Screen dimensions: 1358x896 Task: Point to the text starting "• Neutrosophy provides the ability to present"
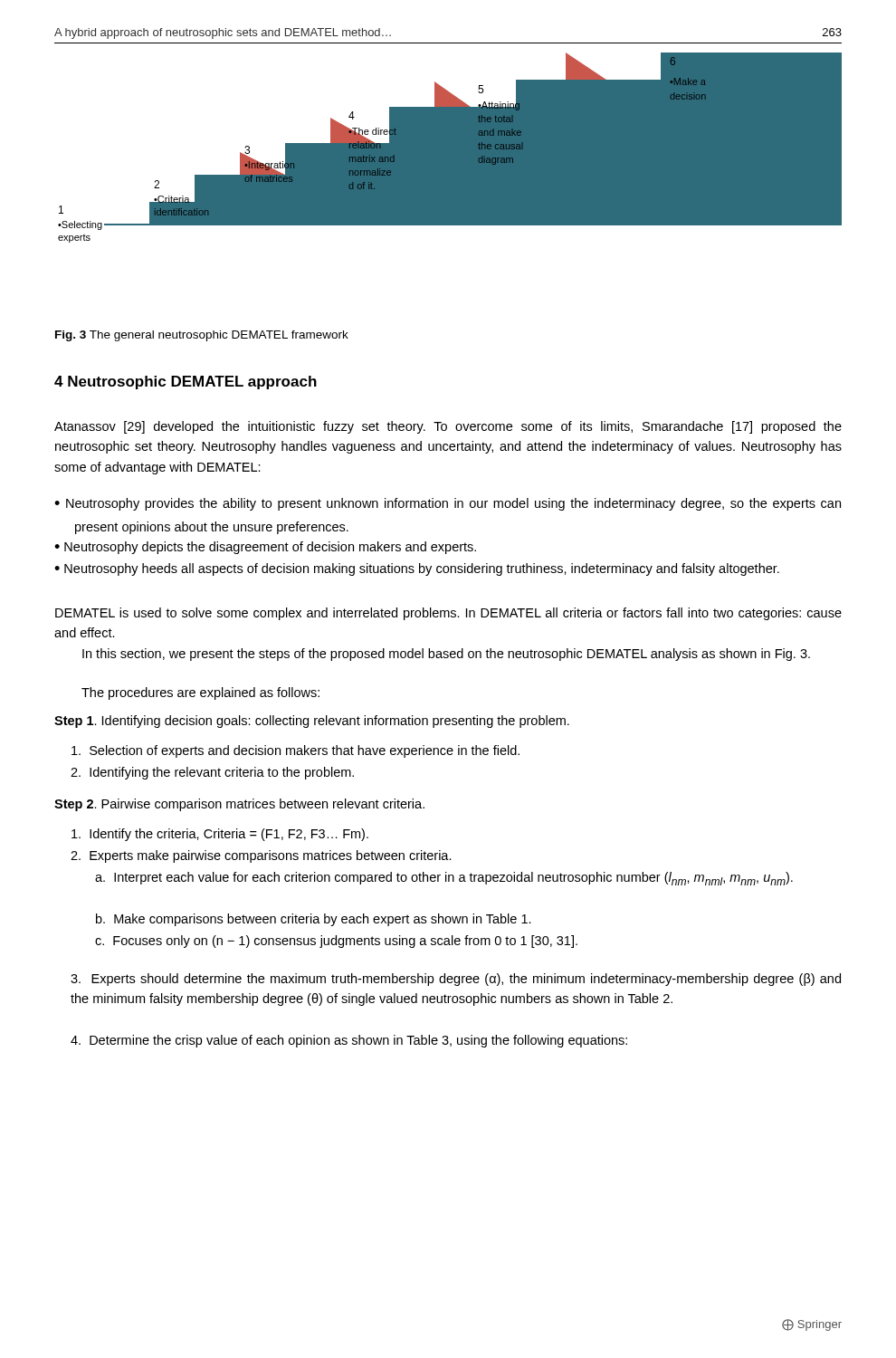(x=448, y=514)
